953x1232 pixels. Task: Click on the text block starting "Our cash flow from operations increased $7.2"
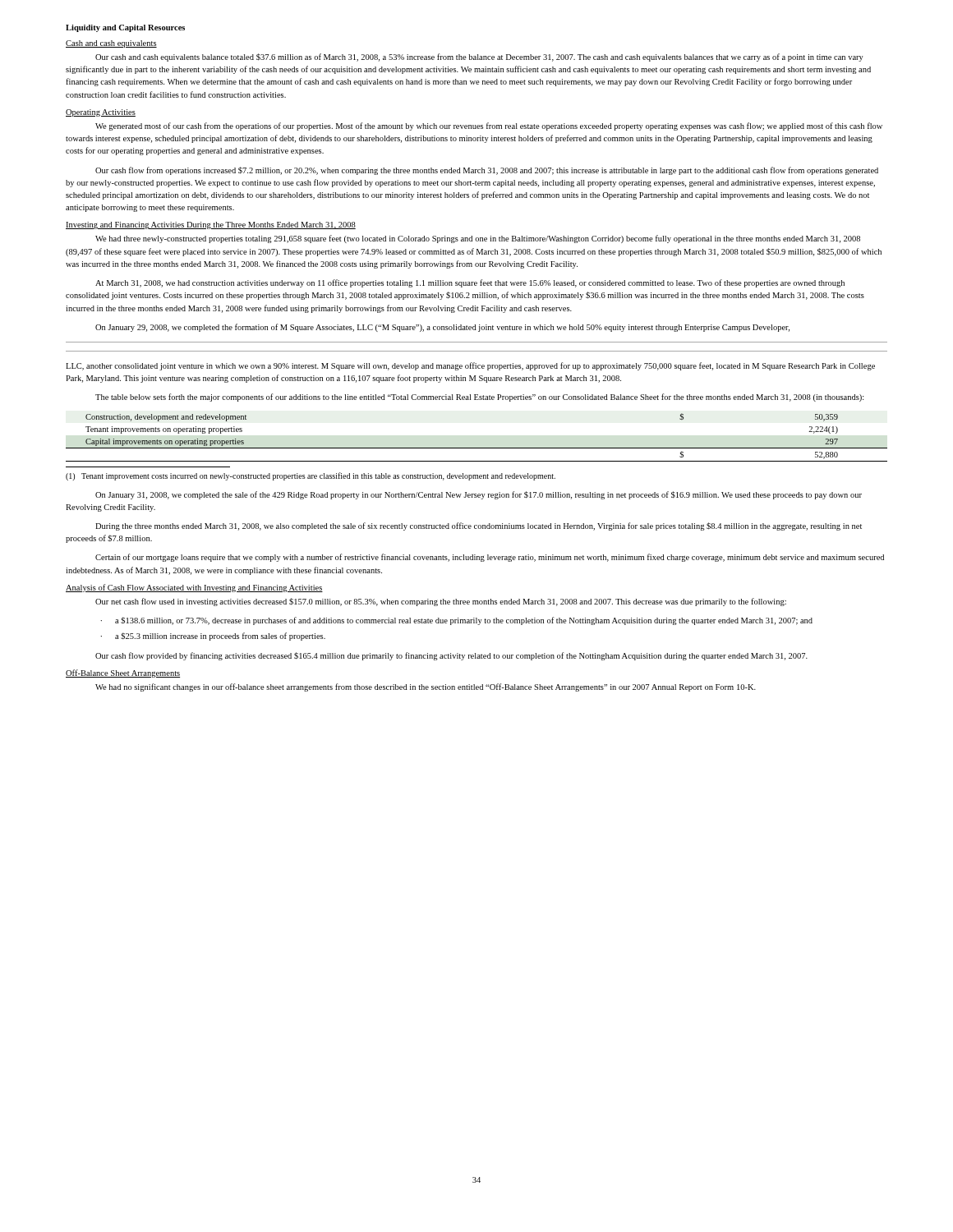point(472,189)
